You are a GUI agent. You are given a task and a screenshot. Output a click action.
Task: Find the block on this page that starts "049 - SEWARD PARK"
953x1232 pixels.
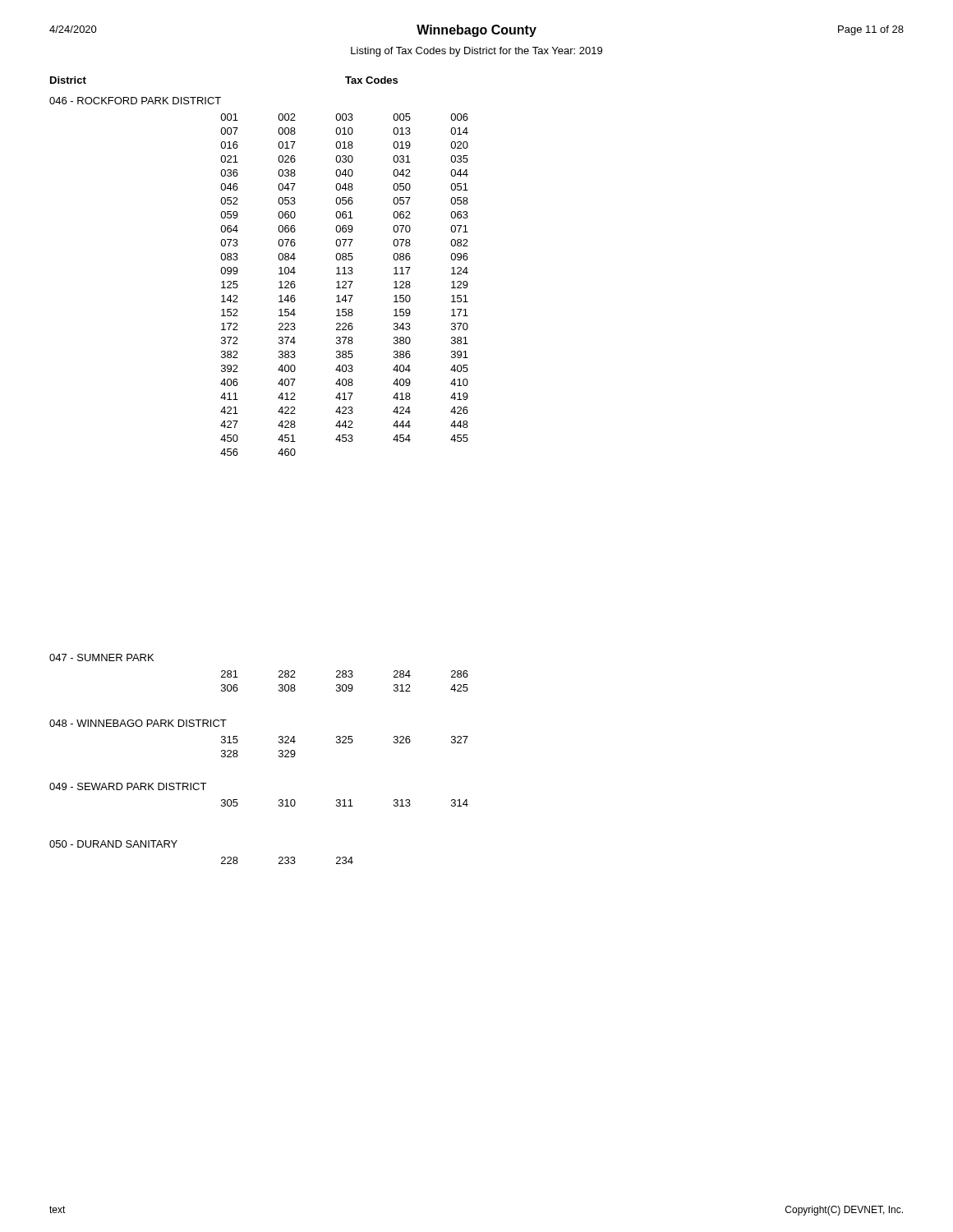(128, 786)
